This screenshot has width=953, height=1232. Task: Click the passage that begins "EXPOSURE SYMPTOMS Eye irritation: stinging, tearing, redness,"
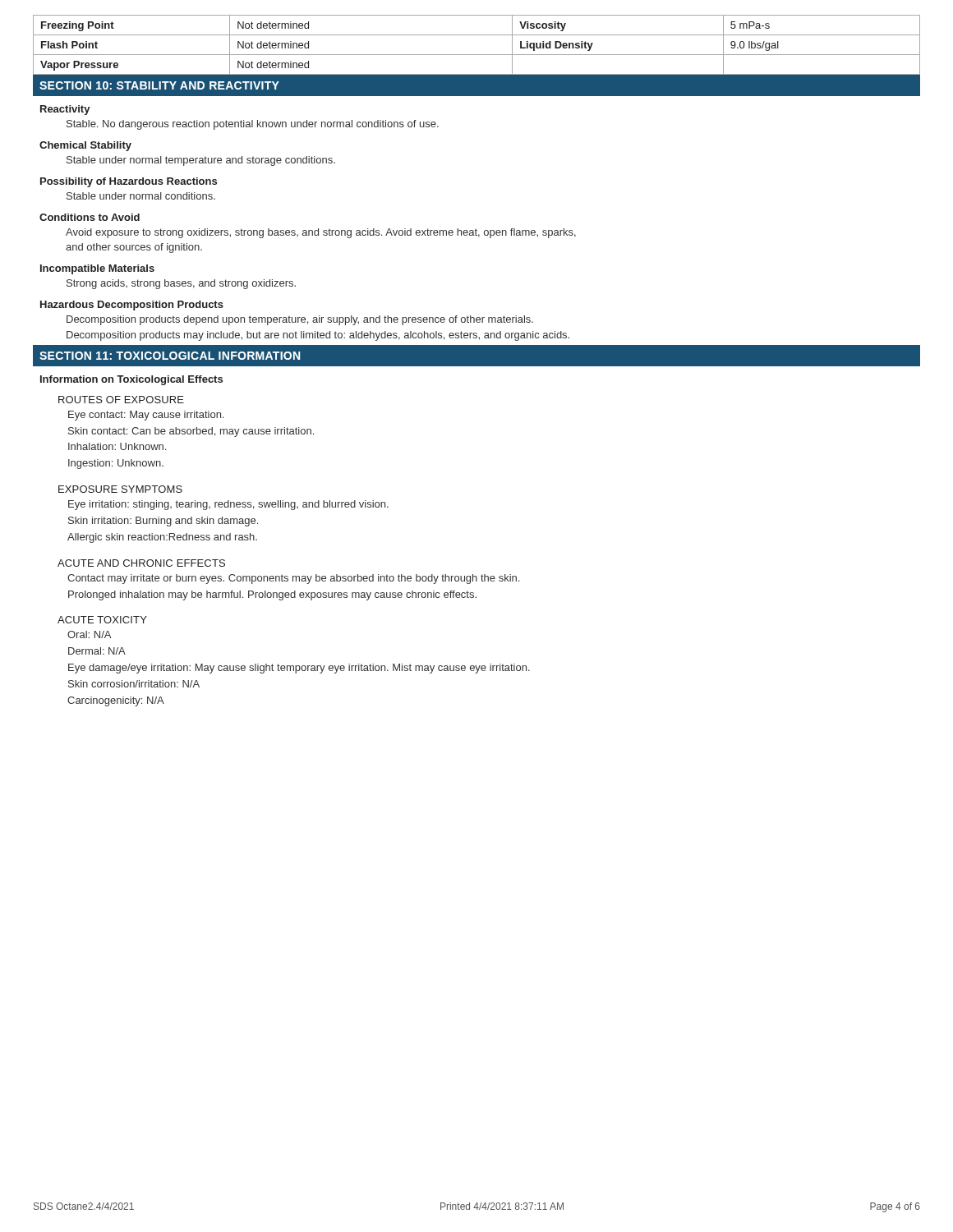click(x=120, y=489)
